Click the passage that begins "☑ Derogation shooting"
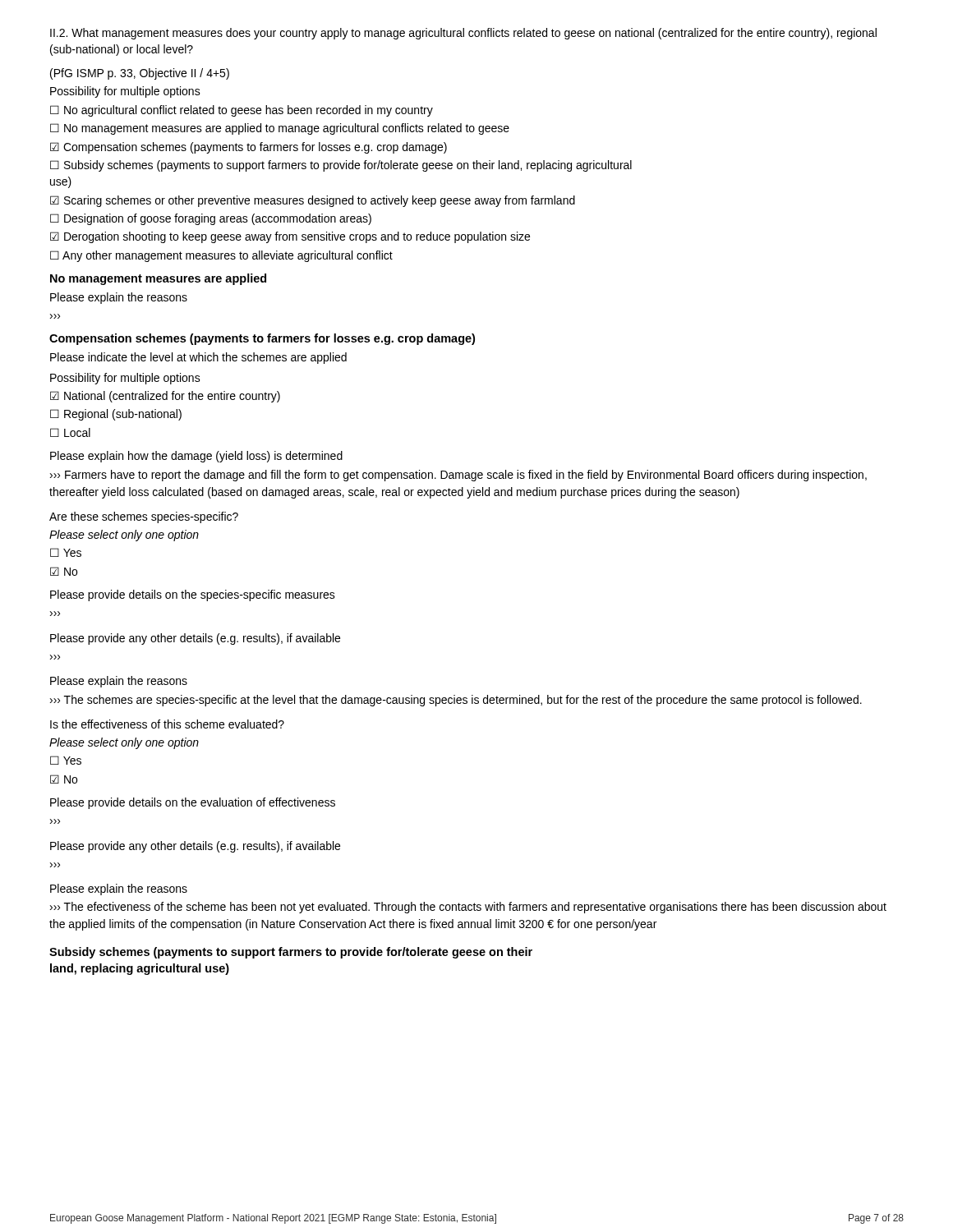 [290, 237]
